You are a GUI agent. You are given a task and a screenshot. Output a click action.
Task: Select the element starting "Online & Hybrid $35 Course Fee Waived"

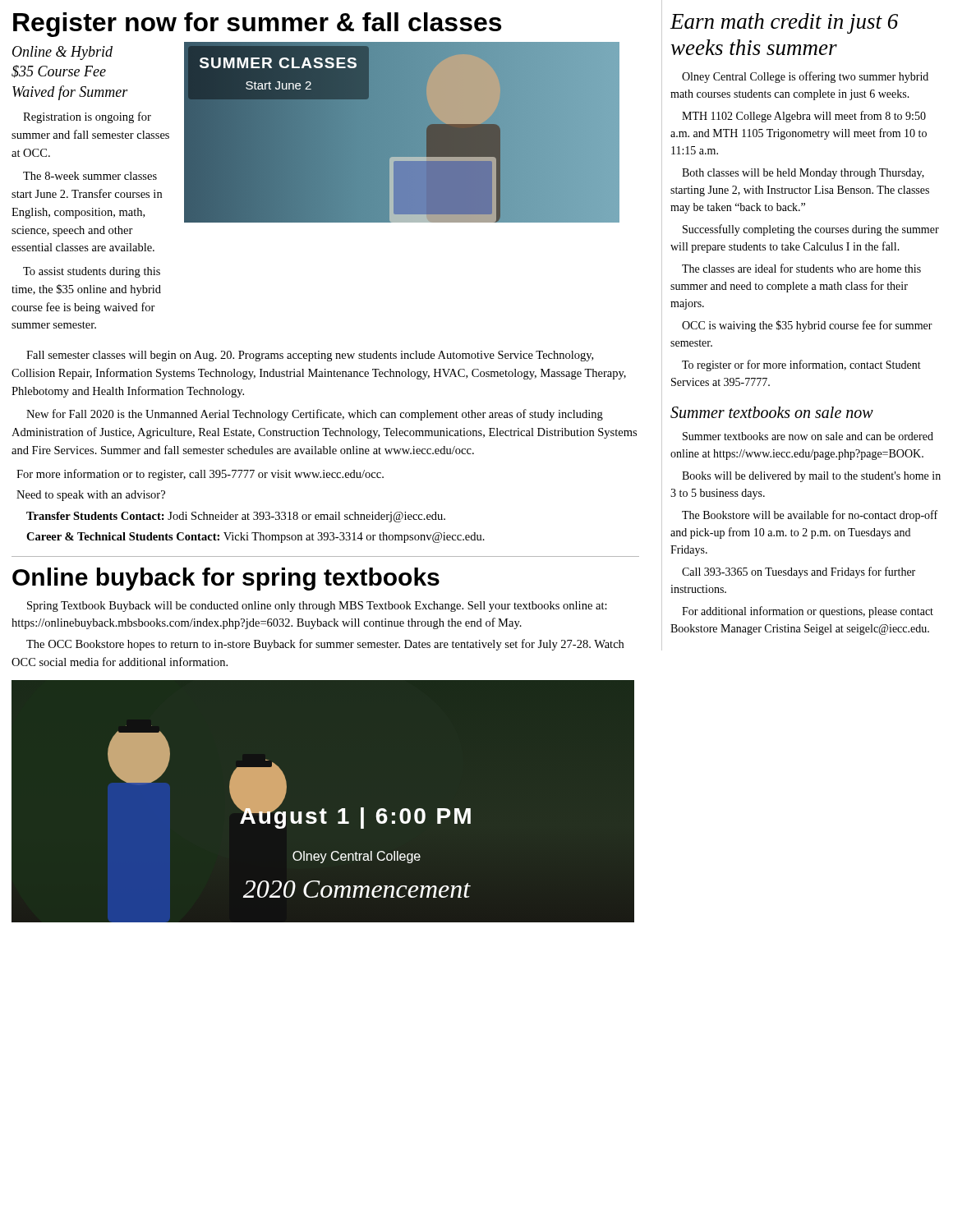[70, 72]
